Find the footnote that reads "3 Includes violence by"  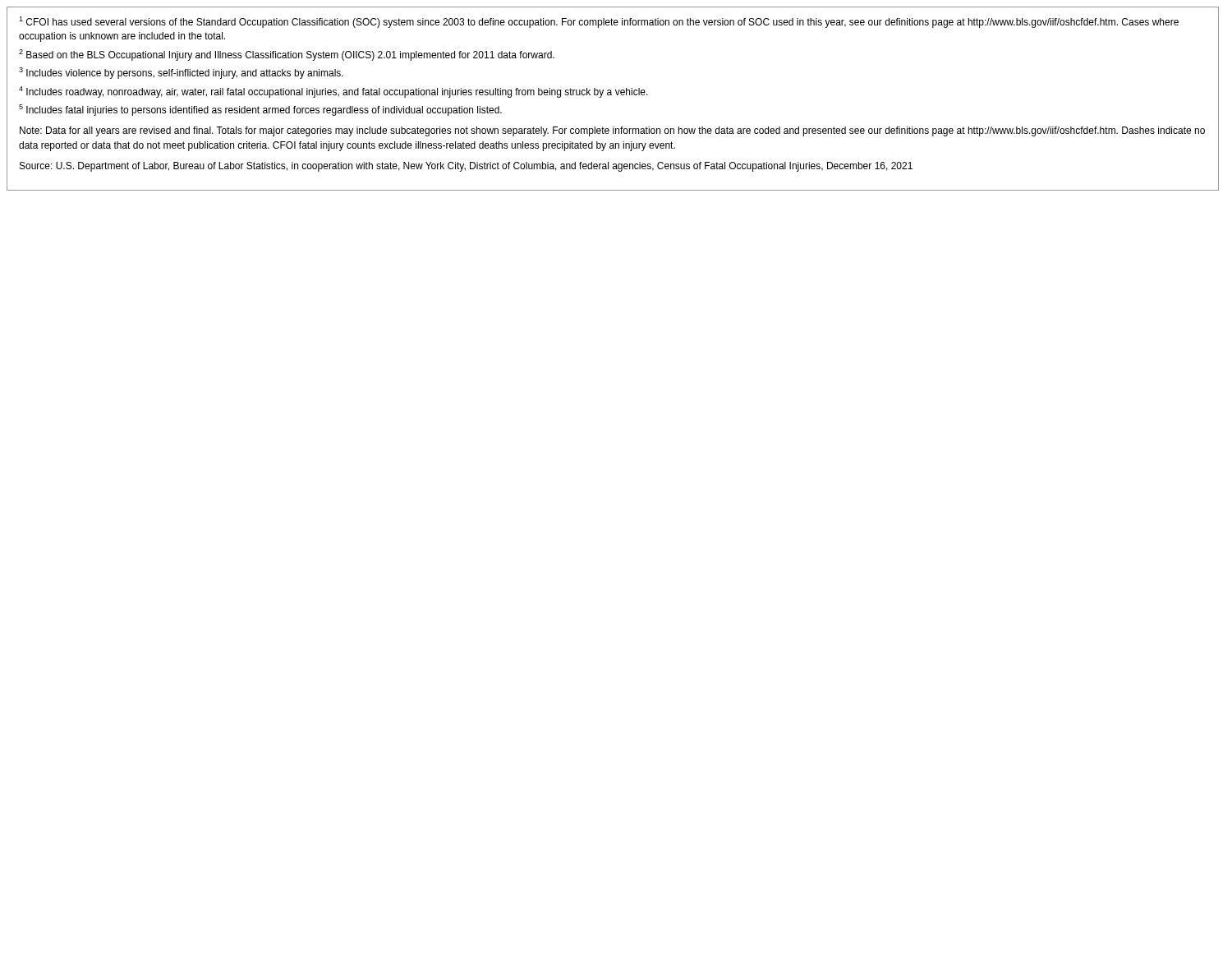181,73
